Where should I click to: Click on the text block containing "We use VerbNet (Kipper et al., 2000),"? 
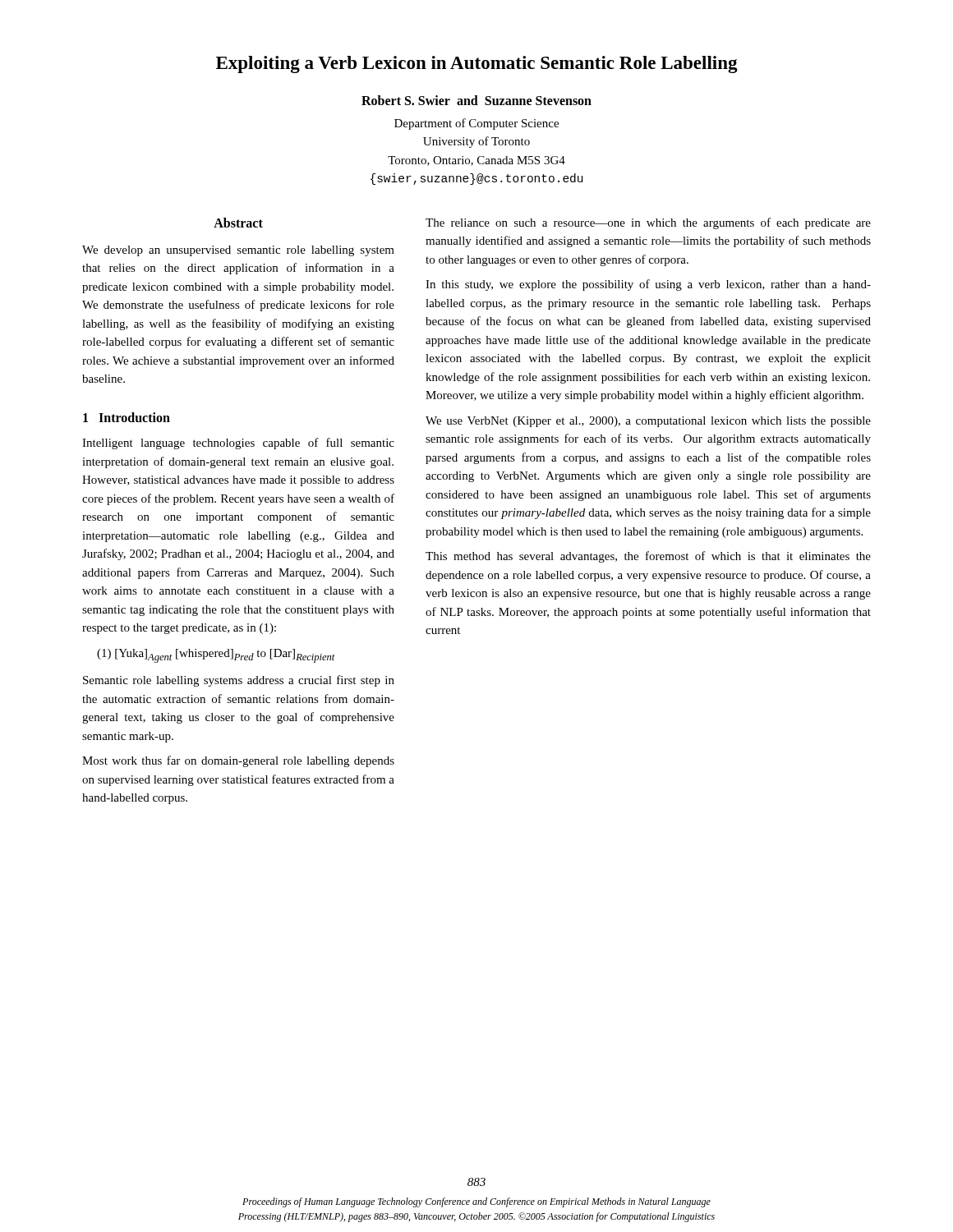tap(648, 476)
